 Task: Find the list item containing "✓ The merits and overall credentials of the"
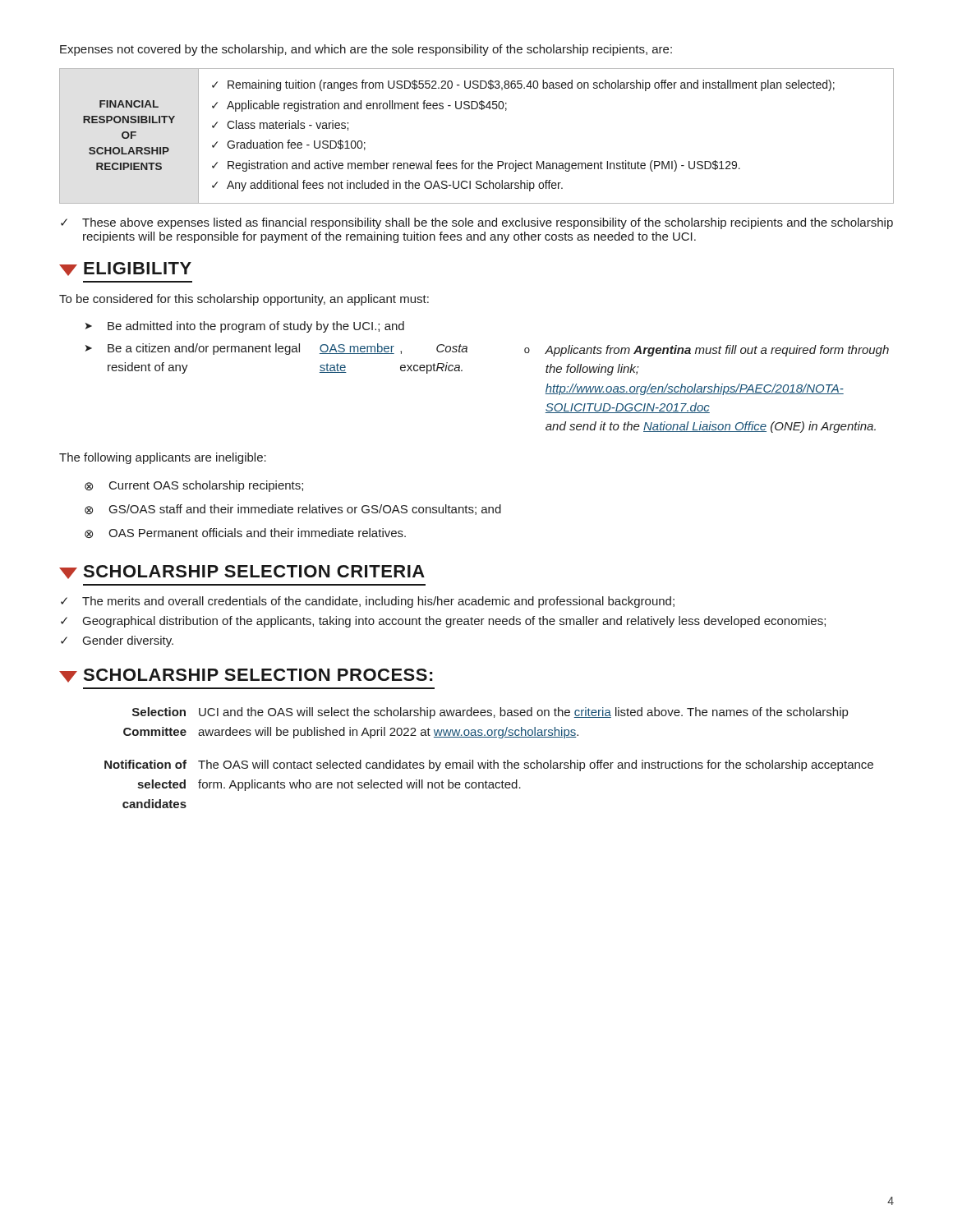367,601
